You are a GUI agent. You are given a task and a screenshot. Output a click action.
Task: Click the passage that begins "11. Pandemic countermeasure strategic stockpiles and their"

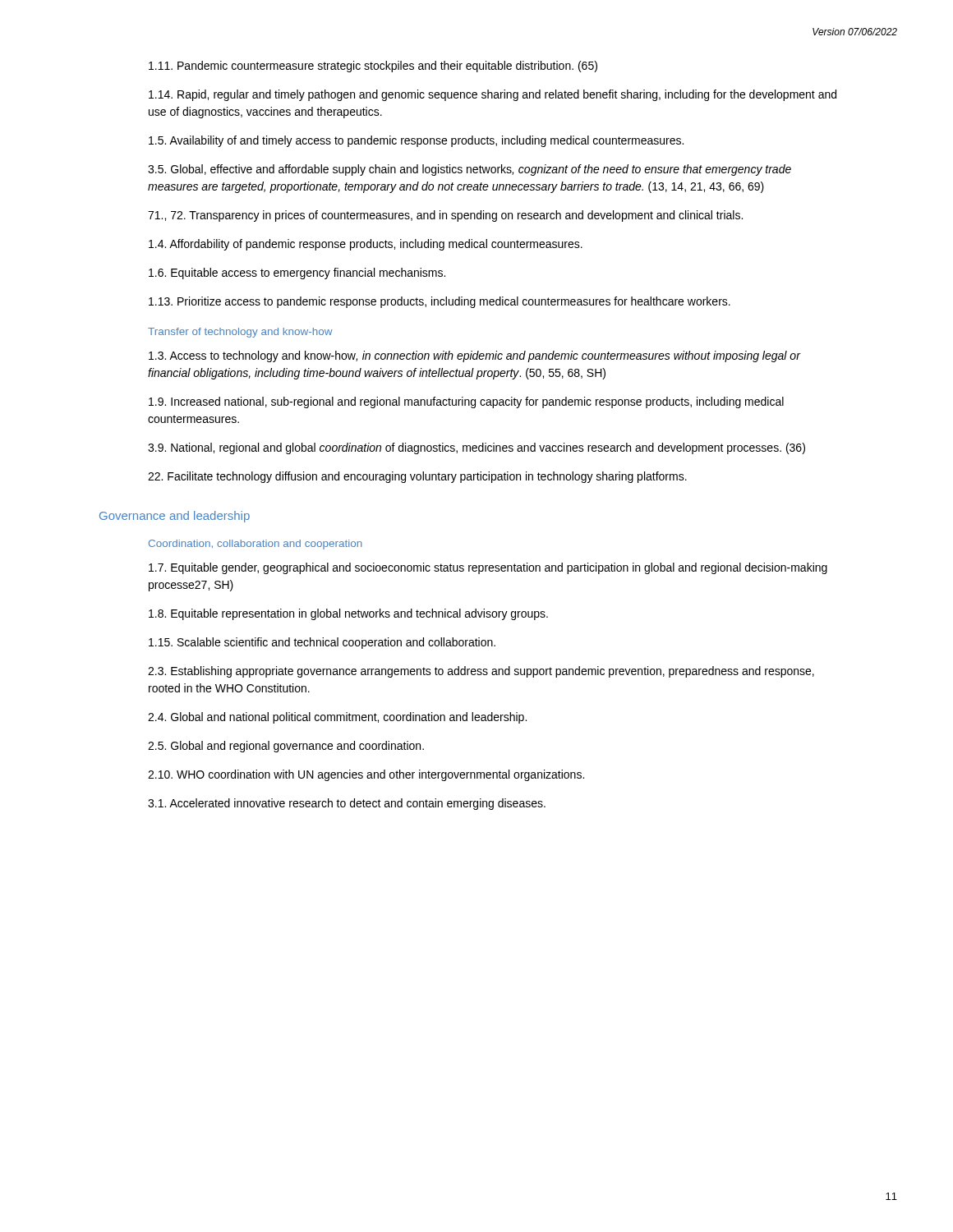point(373,66)
